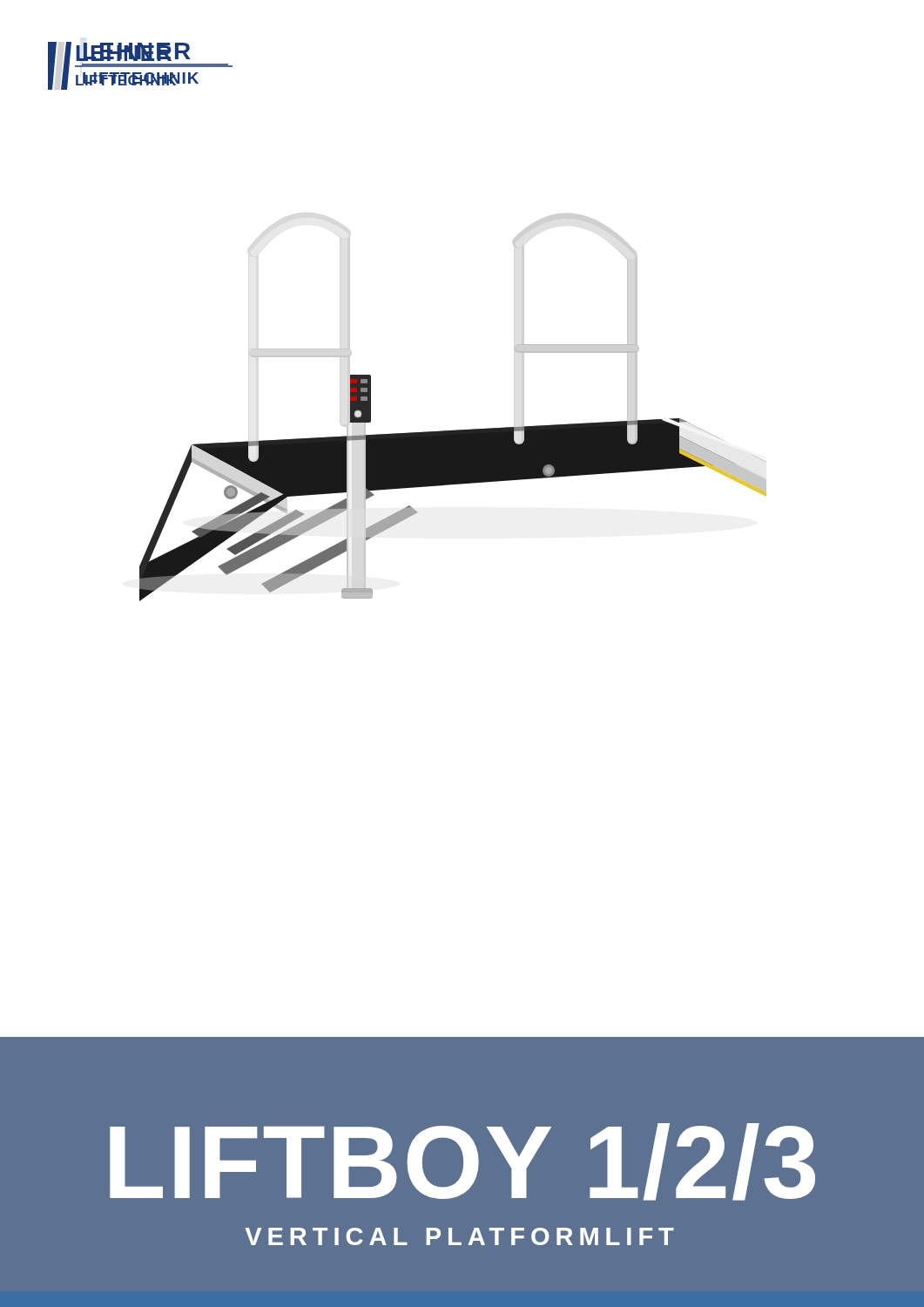Select the passage starting "VERTICAL PLATFORMLIFT"

(x=462, y=1236)
